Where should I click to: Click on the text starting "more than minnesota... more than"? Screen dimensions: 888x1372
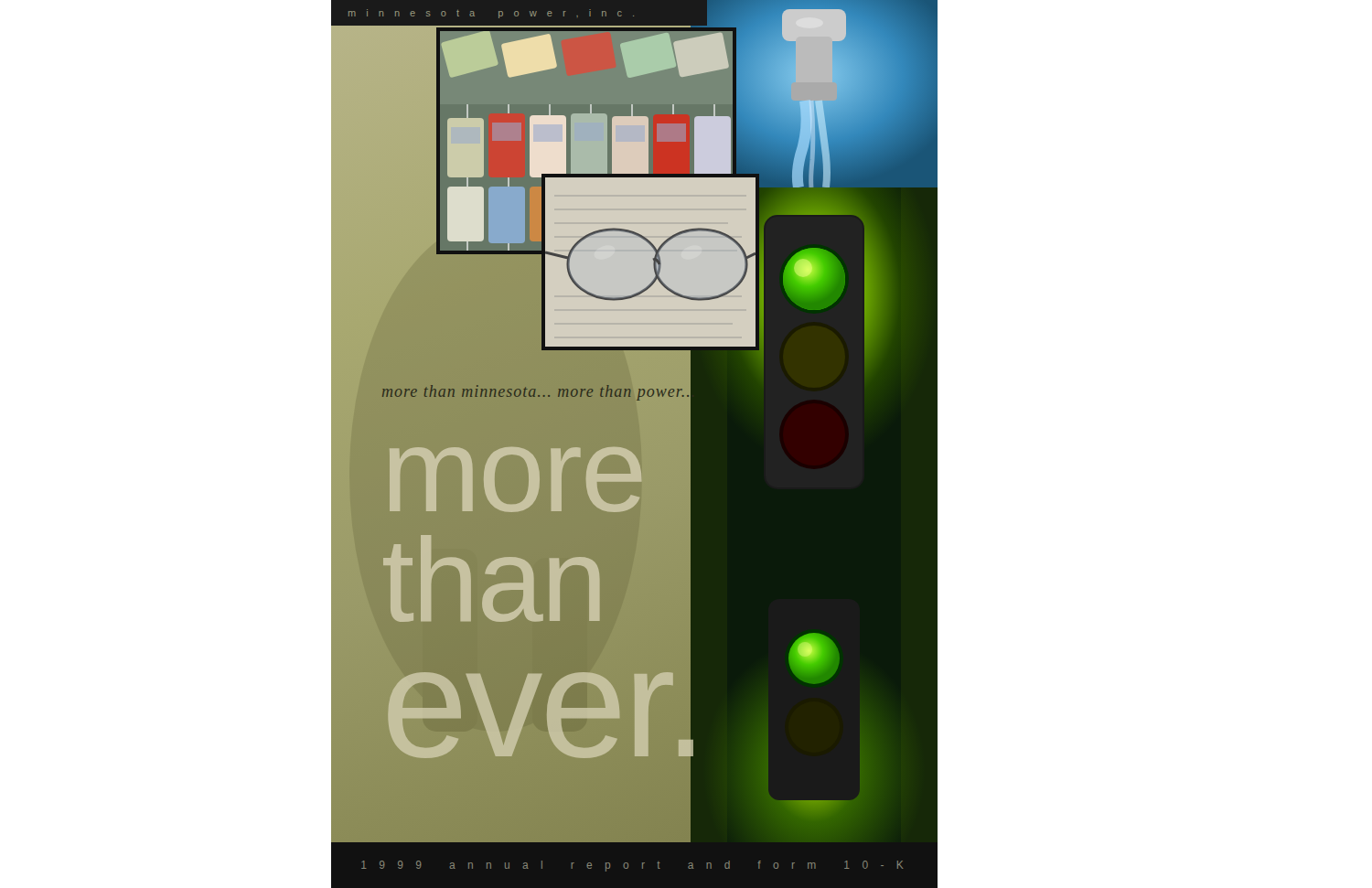(610, 392)
